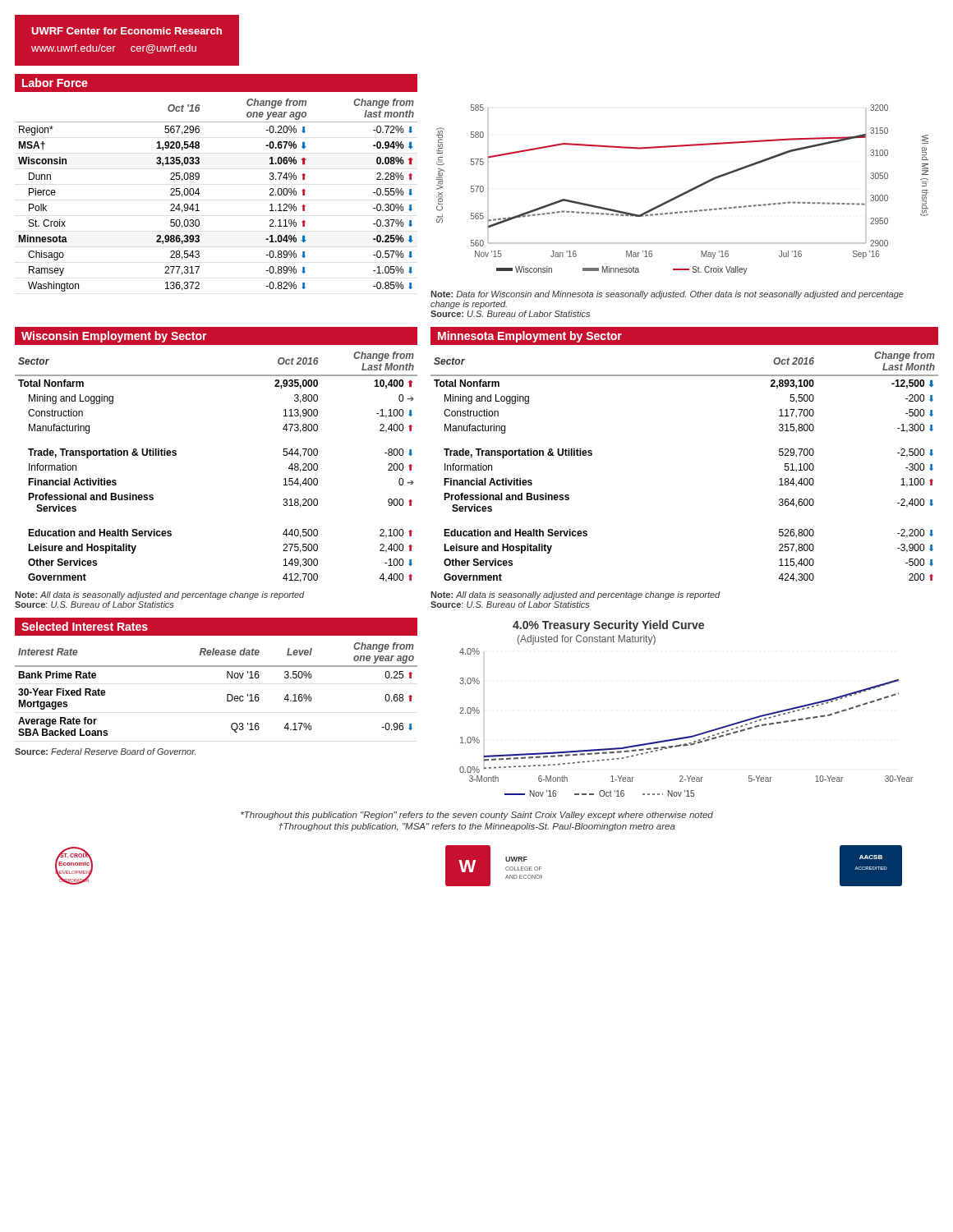This screenshot has height=1232, width=953.
Task: Find the table that mentions "-200 ⬇"
Action: tap(684, 466)
